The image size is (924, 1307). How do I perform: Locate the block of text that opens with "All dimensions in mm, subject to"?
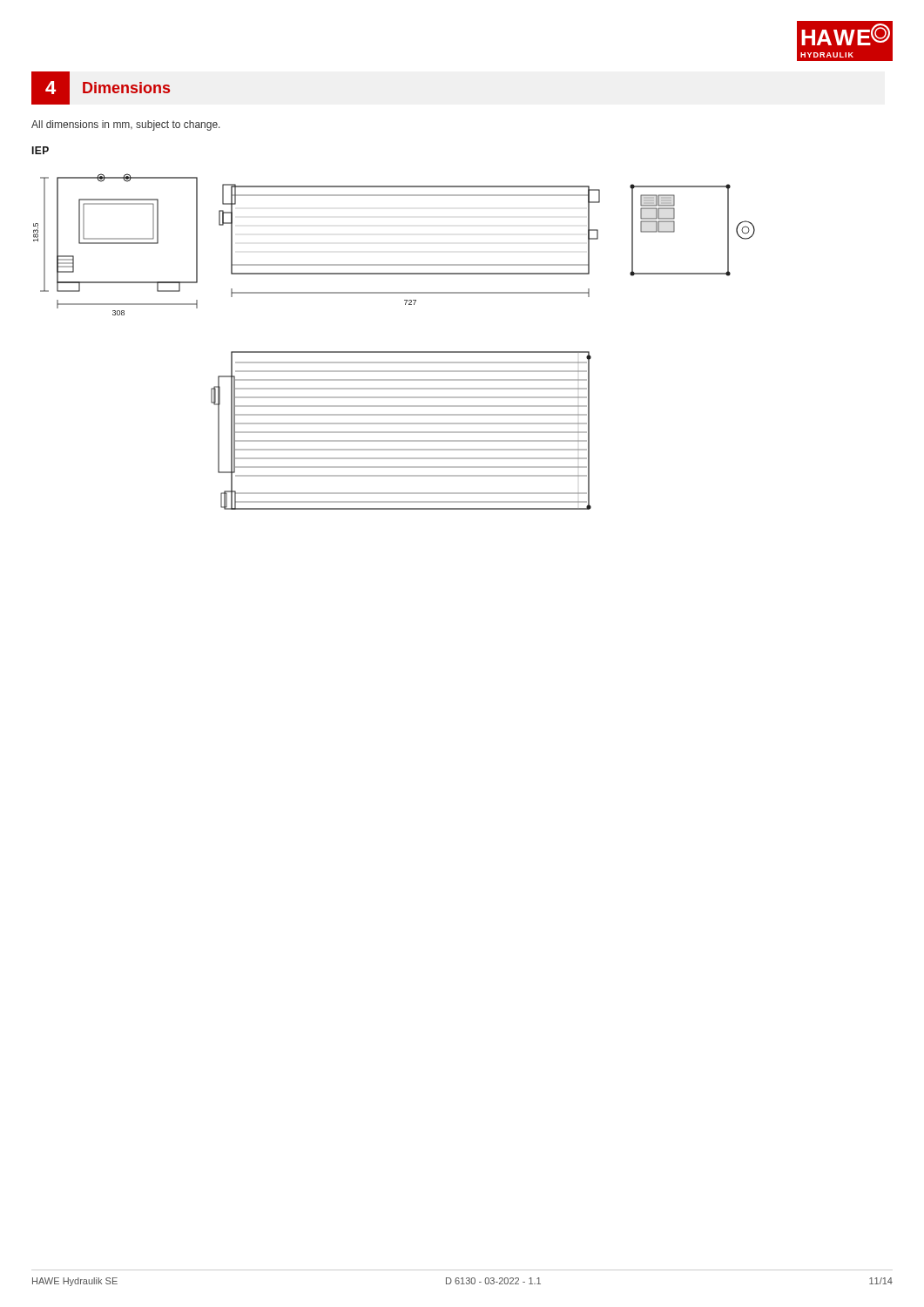tap(126, 125)
